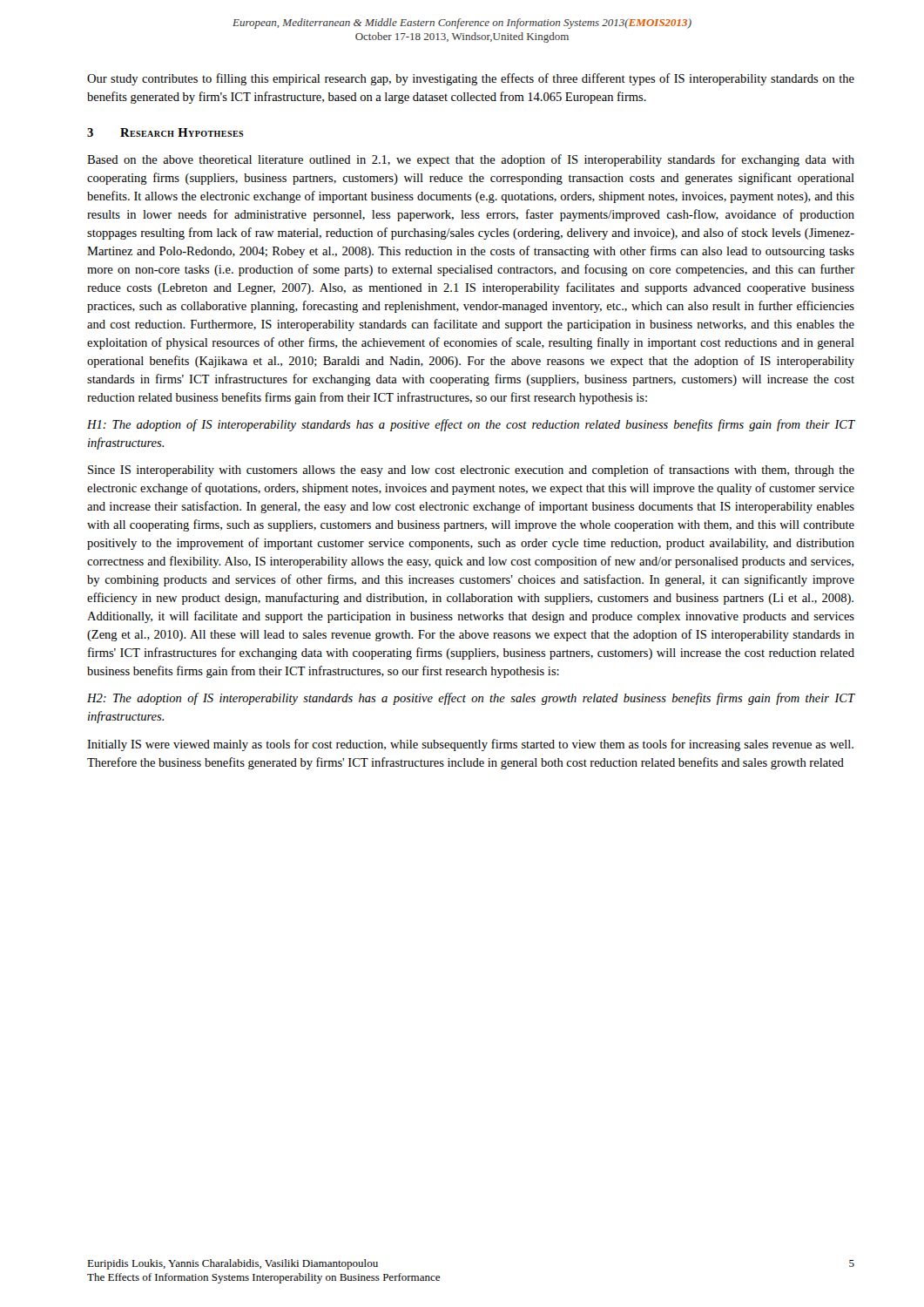Image resolution: width=924 pixels, height=1307 pixels.
Task: Find the text block containing "Since IS interoperability with customers"
Action: click(471, 571)
